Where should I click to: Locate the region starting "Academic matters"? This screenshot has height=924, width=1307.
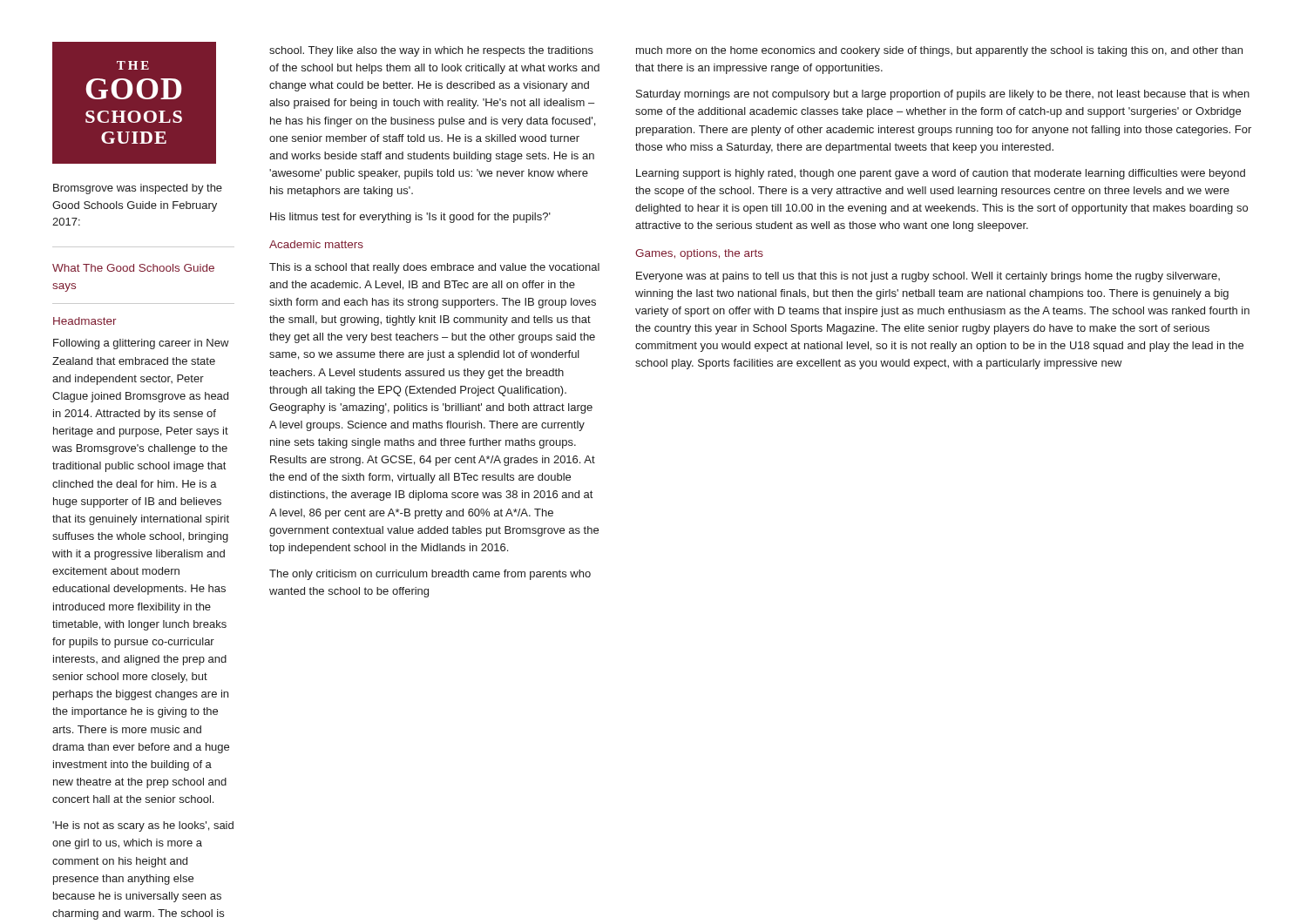[x=316, y=244]
